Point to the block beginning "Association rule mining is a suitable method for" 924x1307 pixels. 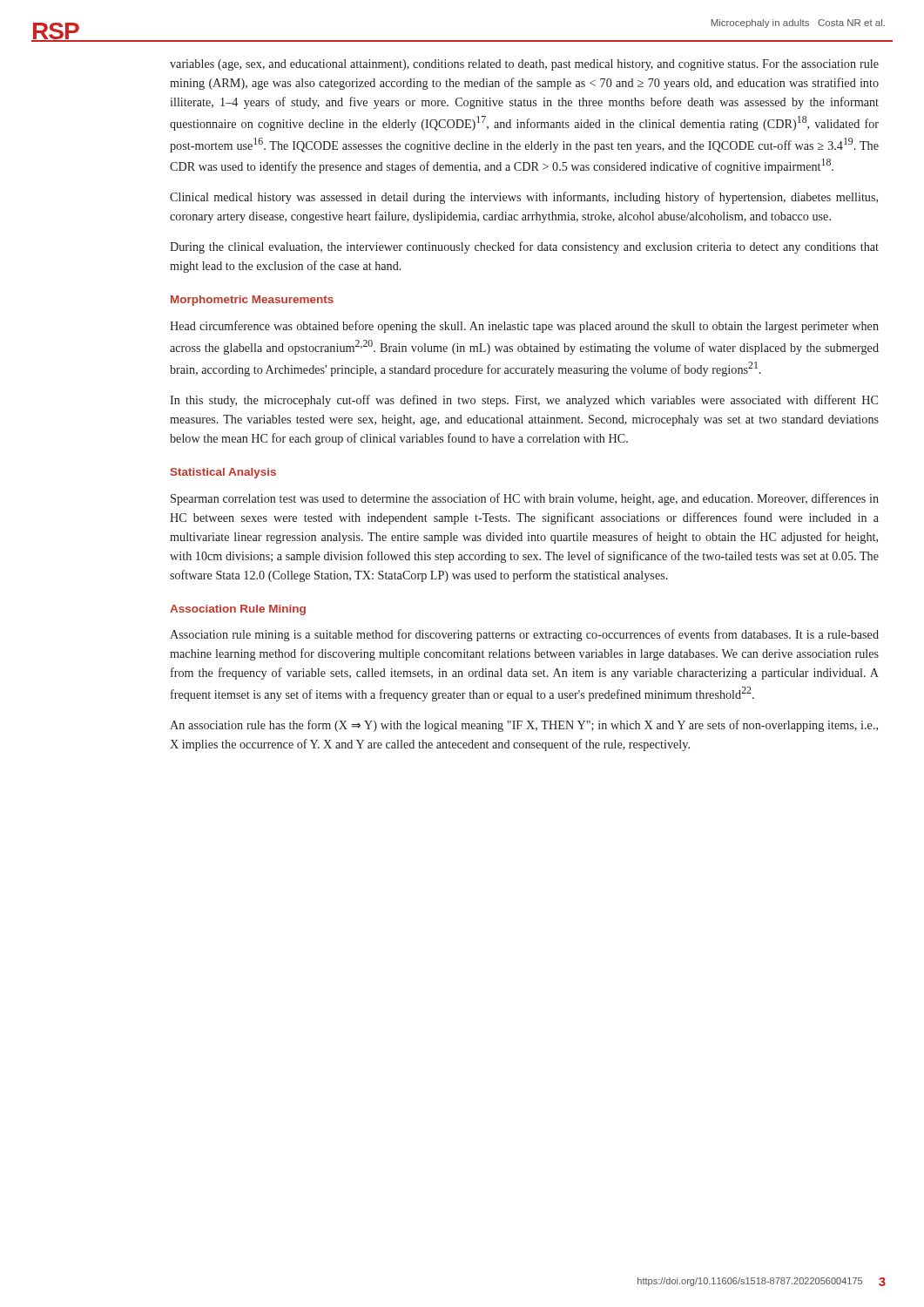coord(524,665)
